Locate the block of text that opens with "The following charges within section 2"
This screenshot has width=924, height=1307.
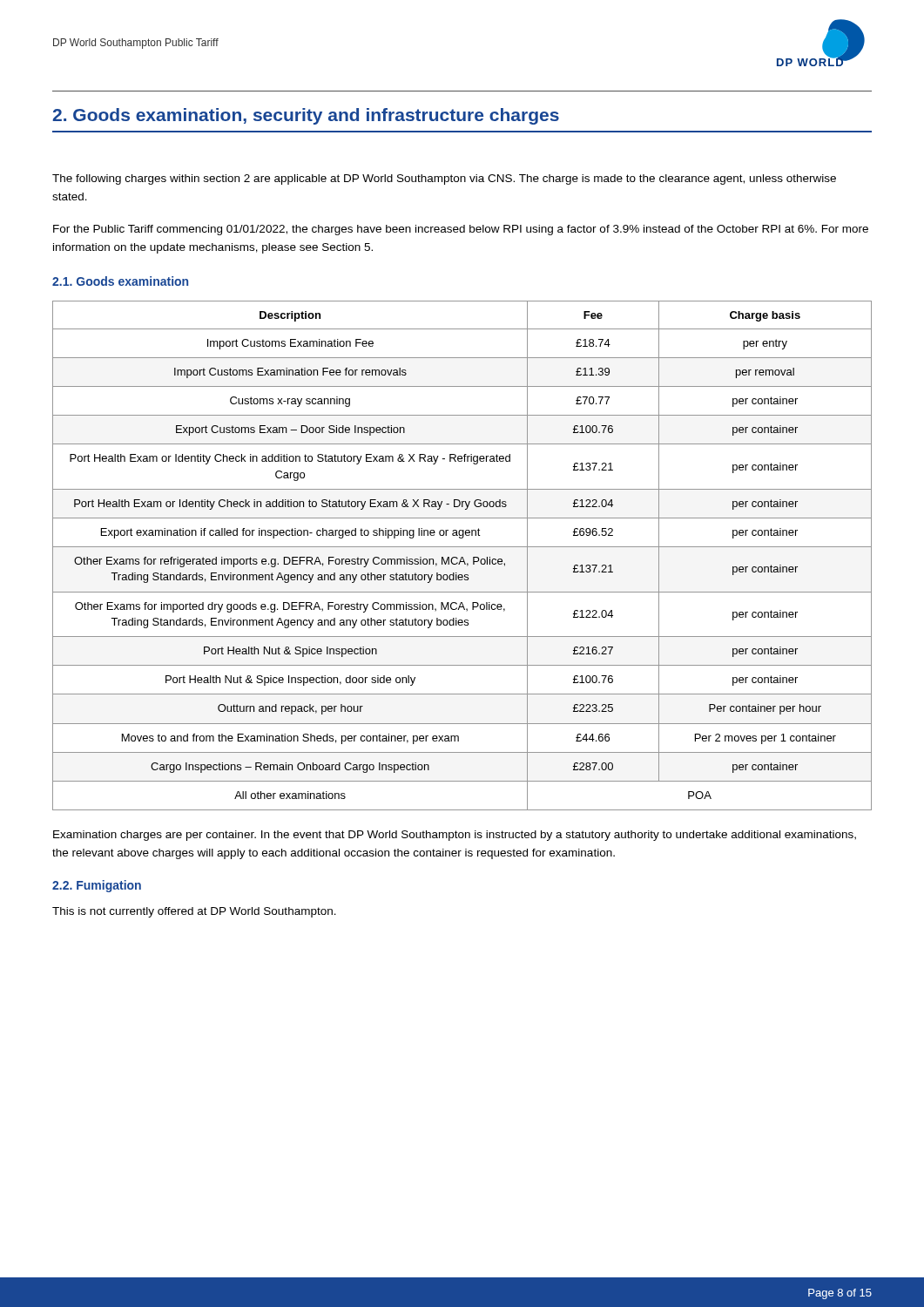444,187
